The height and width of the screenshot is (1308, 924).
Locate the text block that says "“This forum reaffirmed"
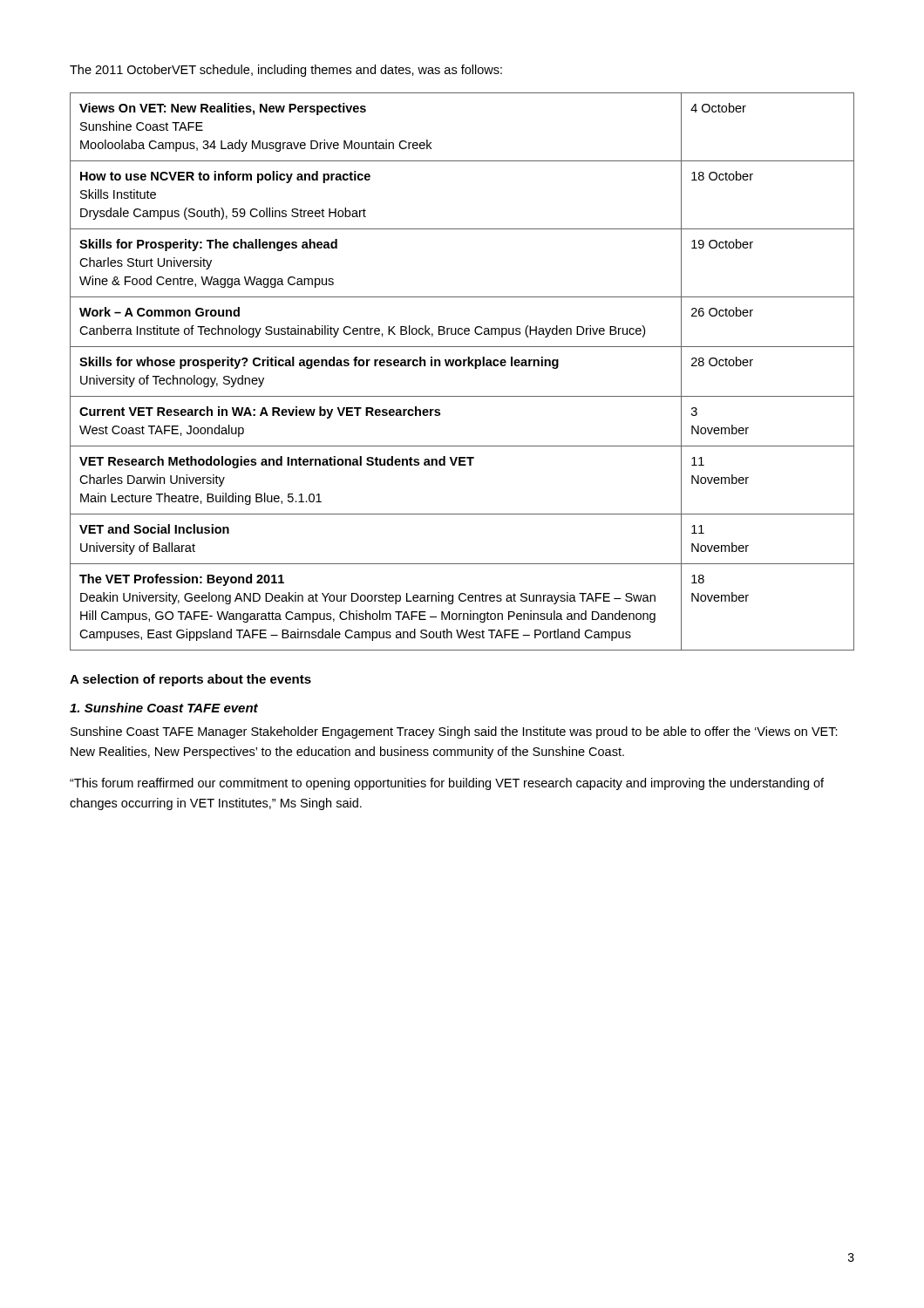click(x=447, y=793)
